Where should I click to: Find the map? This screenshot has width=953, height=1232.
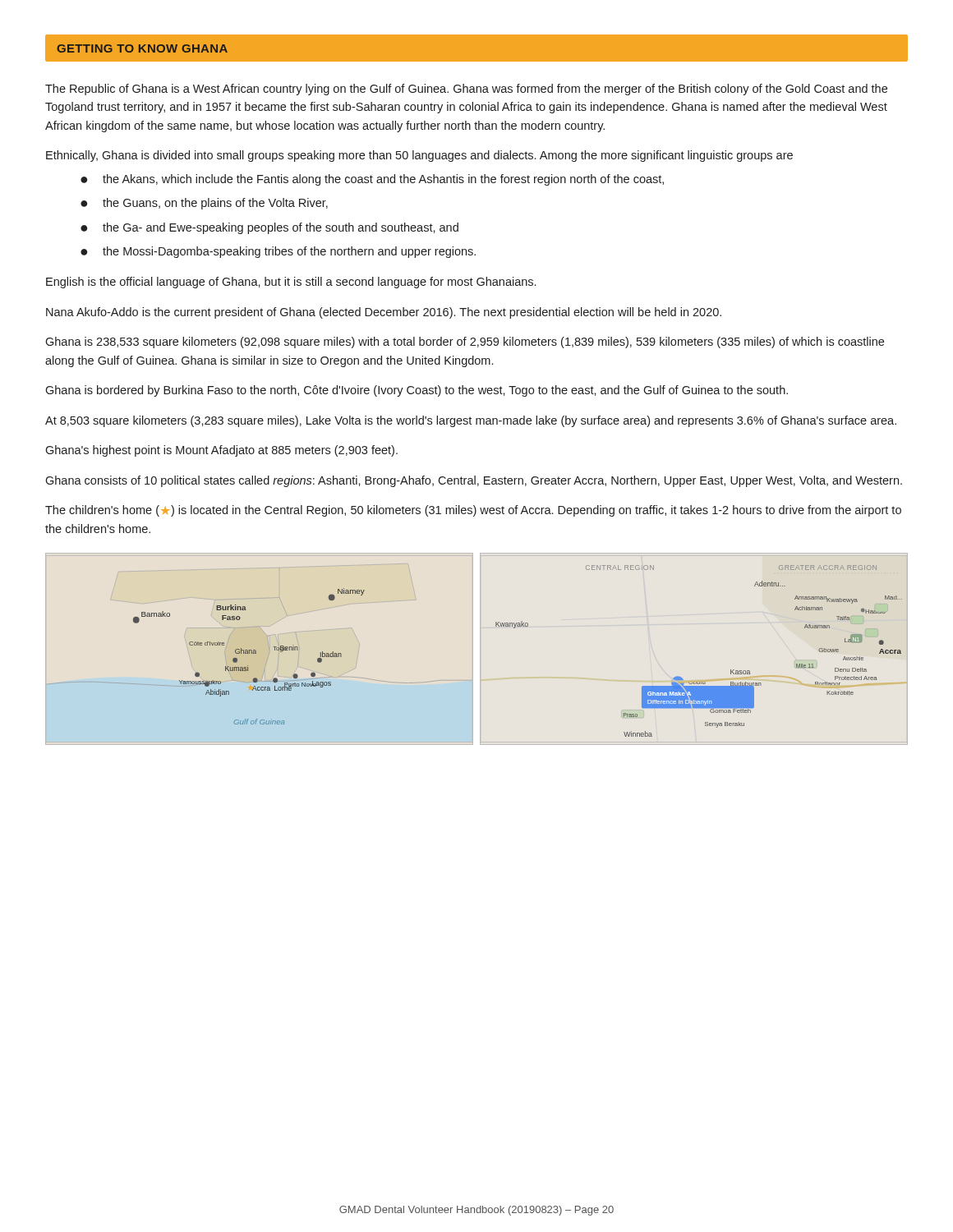(x=476, y=649)
